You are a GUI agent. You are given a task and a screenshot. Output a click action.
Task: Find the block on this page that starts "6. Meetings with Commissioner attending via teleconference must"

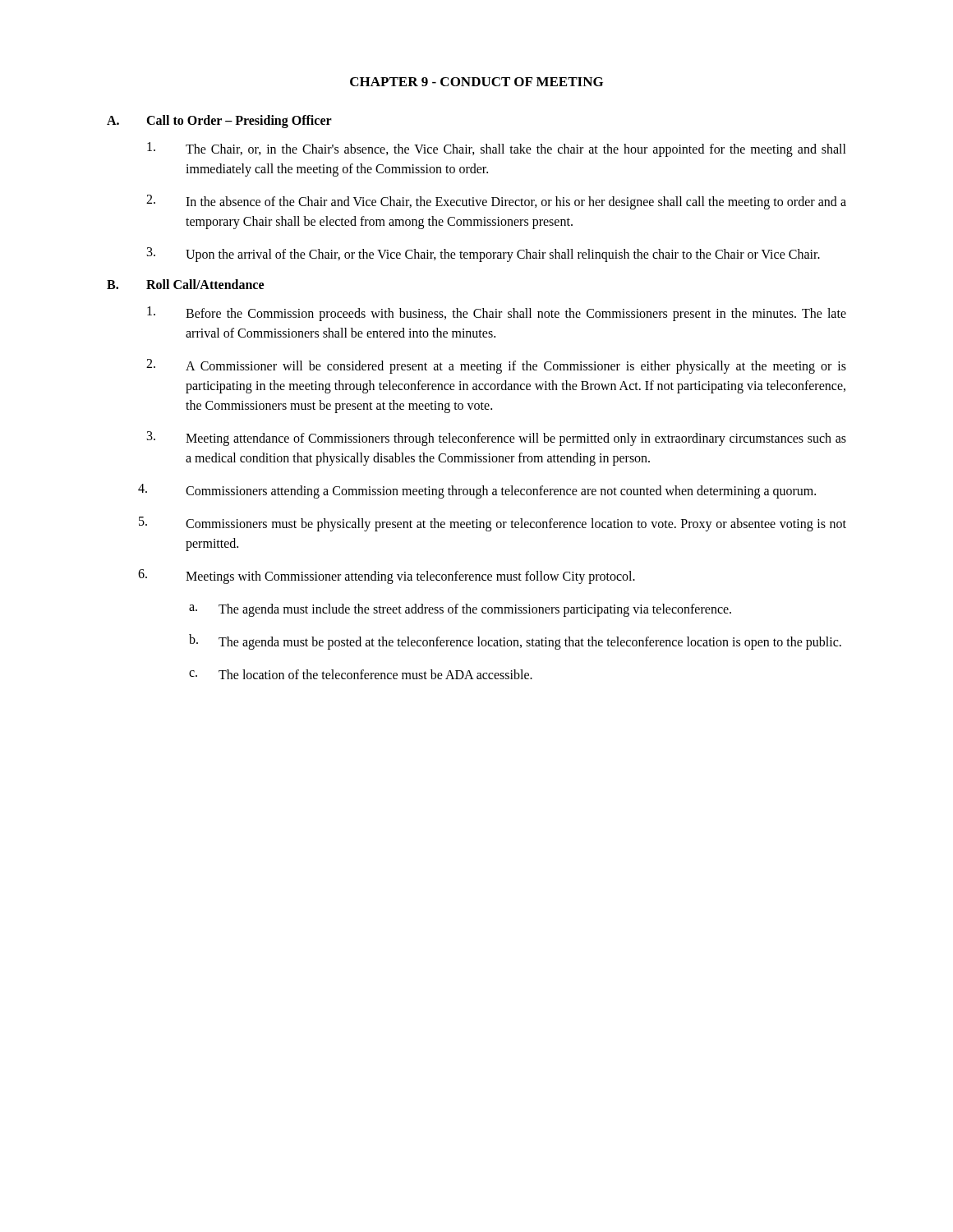(387, 577)
